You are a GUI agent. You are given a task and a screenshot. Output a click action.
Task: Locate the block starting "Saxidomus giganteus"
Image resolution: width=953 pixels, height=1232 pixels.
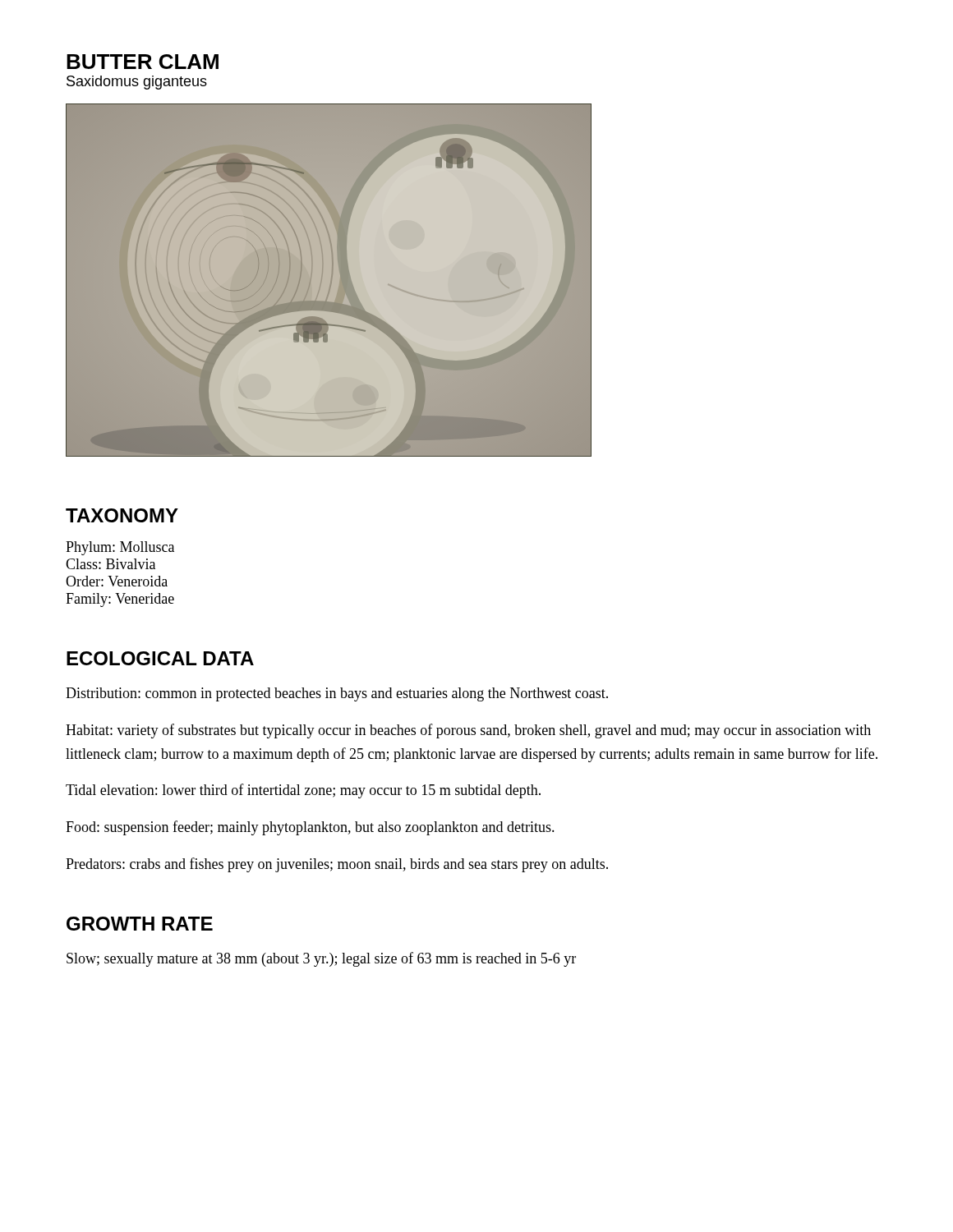click(x=137, y=83)
